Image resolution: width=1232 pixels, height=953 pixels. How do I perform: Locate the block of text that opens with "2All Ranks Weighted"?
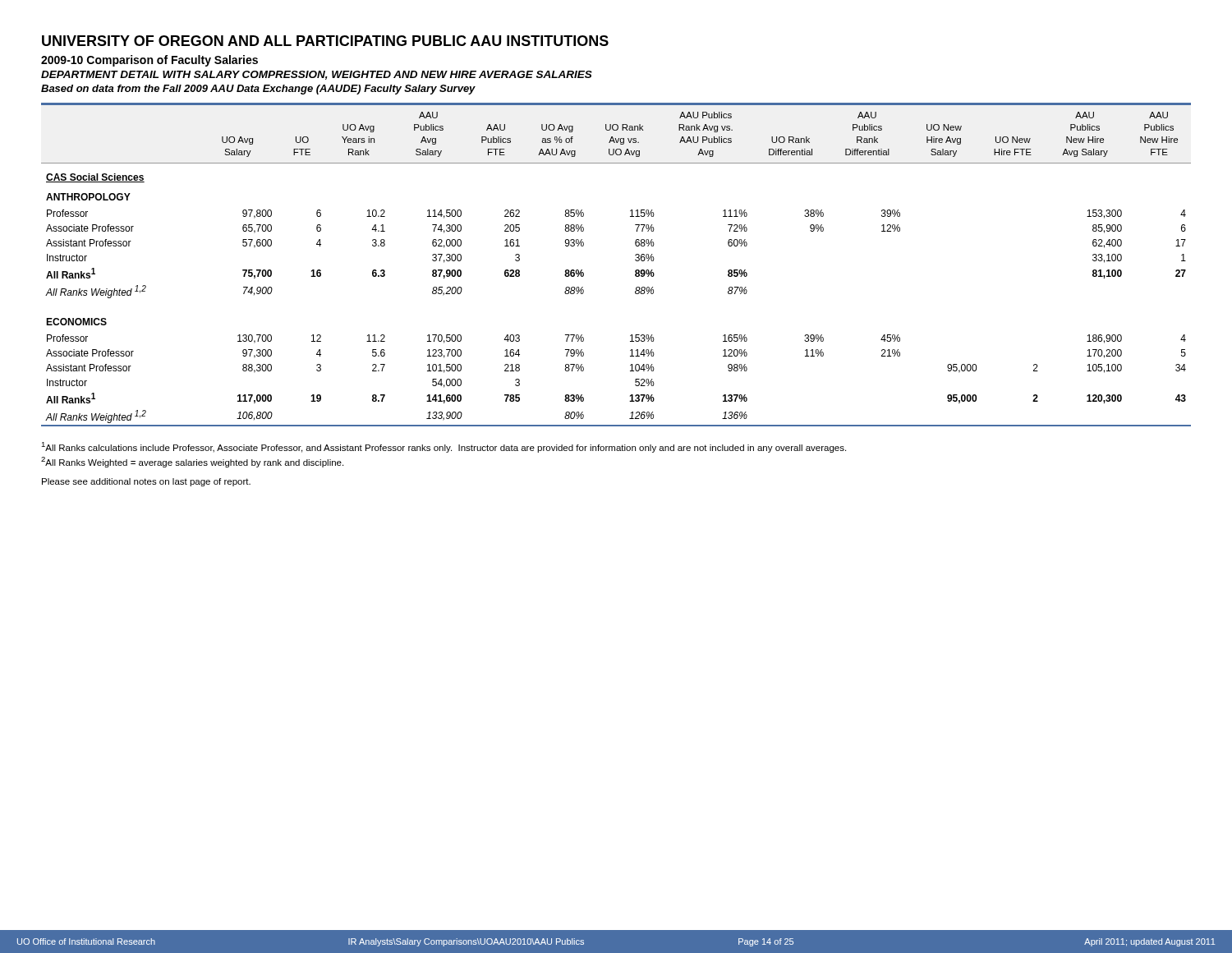click(616, 460)
